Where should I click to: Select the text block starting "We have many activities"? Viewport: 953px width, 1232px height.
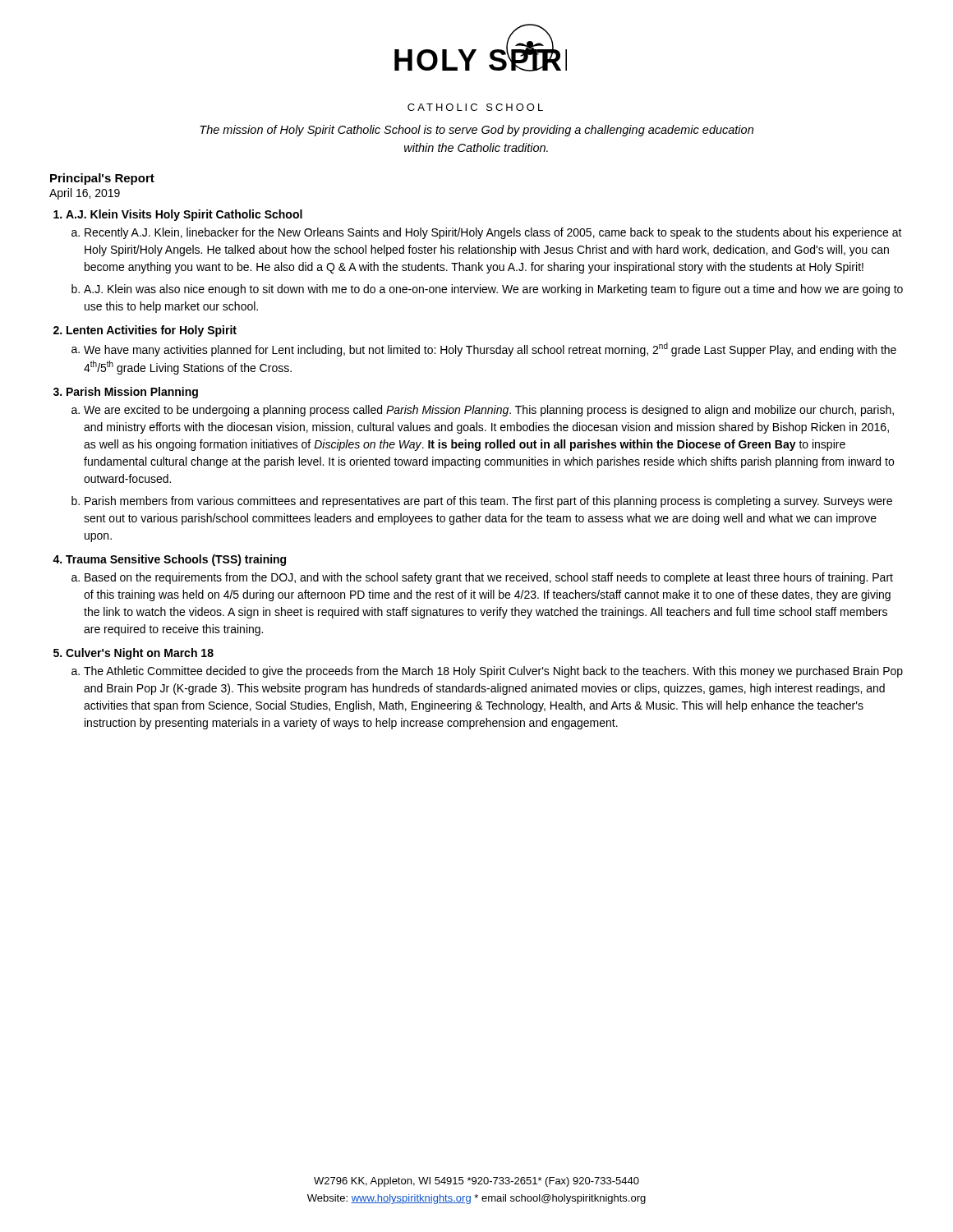point(490,358)
